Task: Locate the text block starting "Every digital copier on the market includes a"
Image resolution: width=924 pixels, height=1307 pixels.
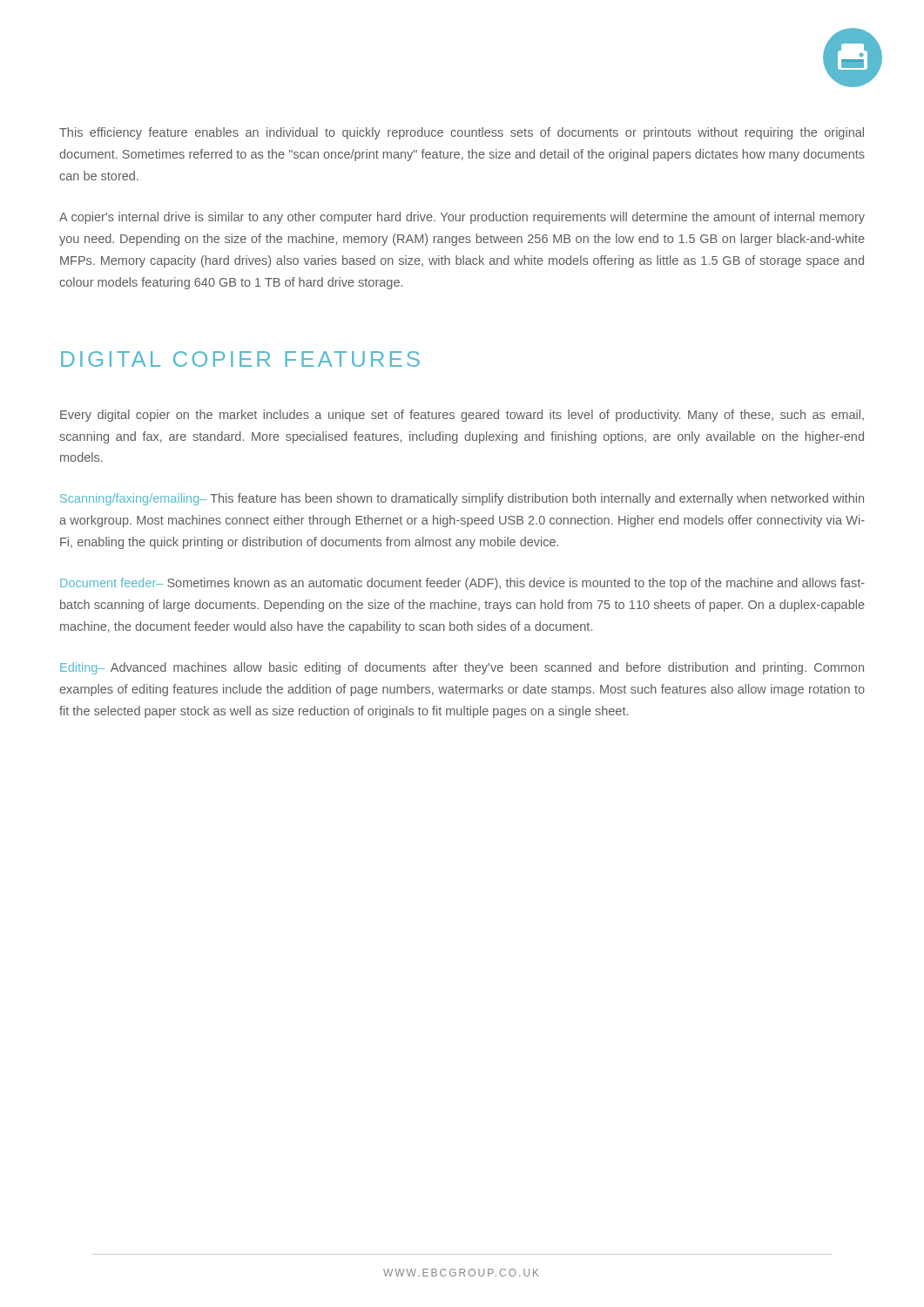Action: [462, 436]
